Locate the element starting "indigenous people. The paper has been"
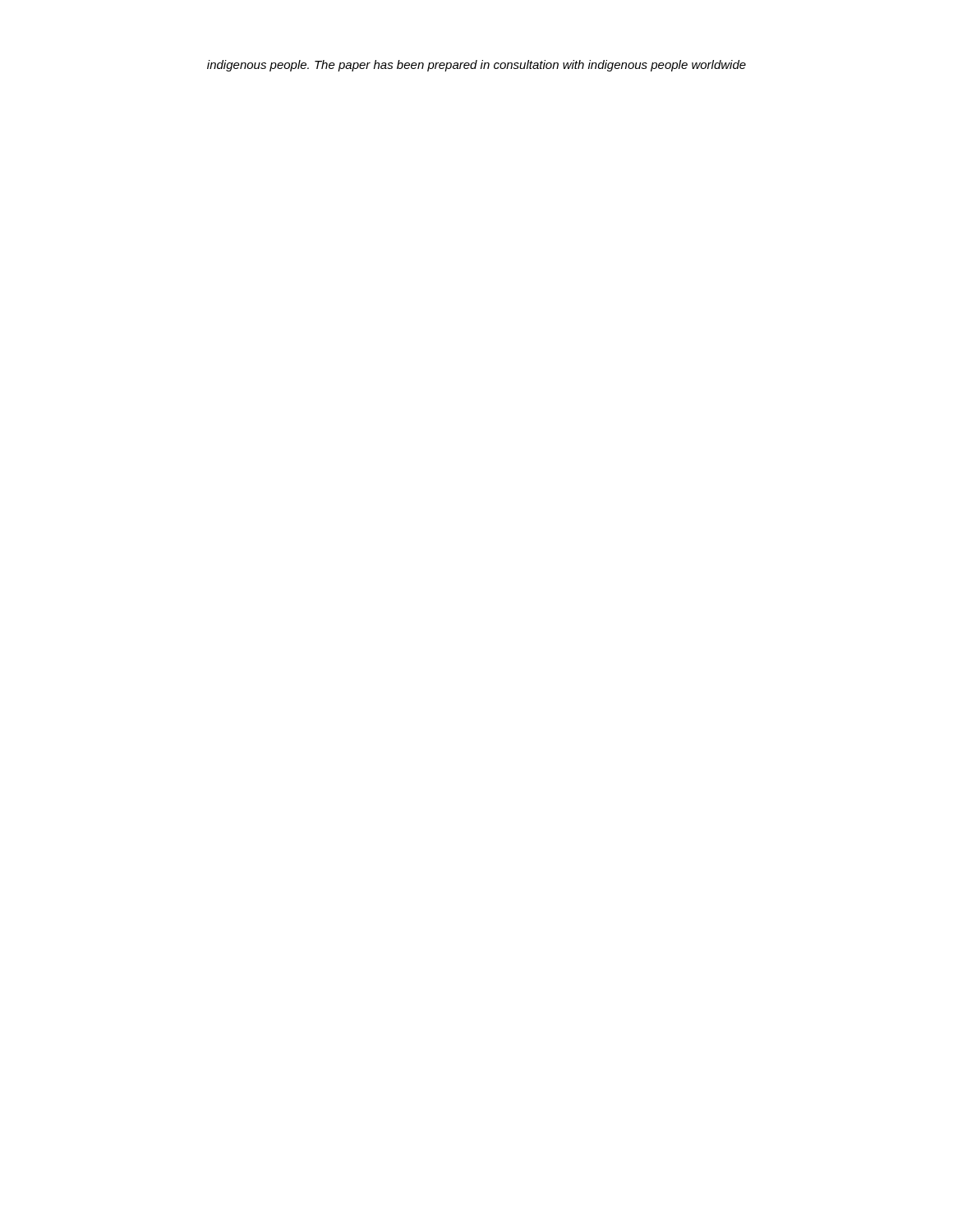 476,64
